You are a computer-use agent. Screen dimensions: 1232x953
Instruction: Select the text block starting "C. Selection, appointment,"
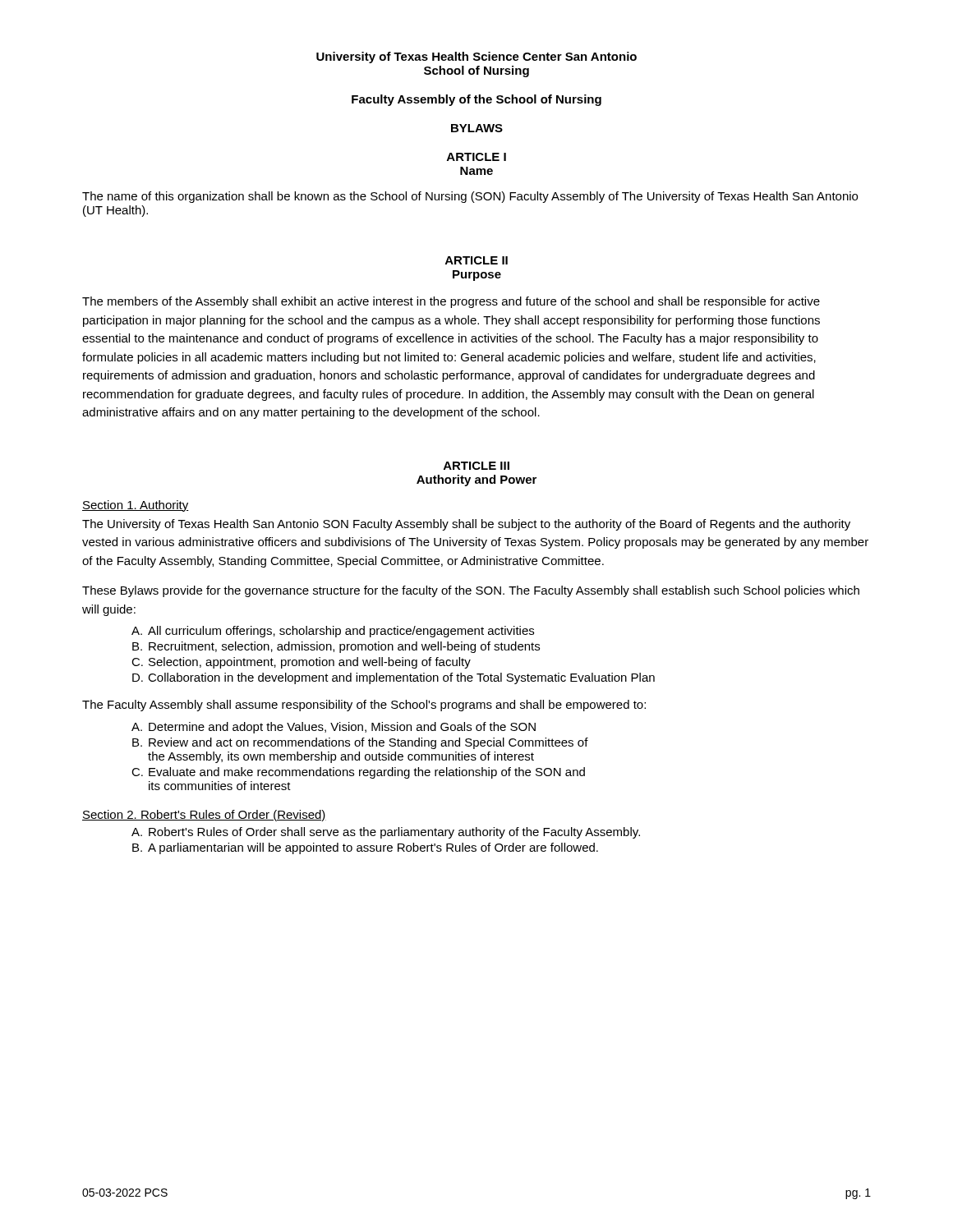point(476,662)
